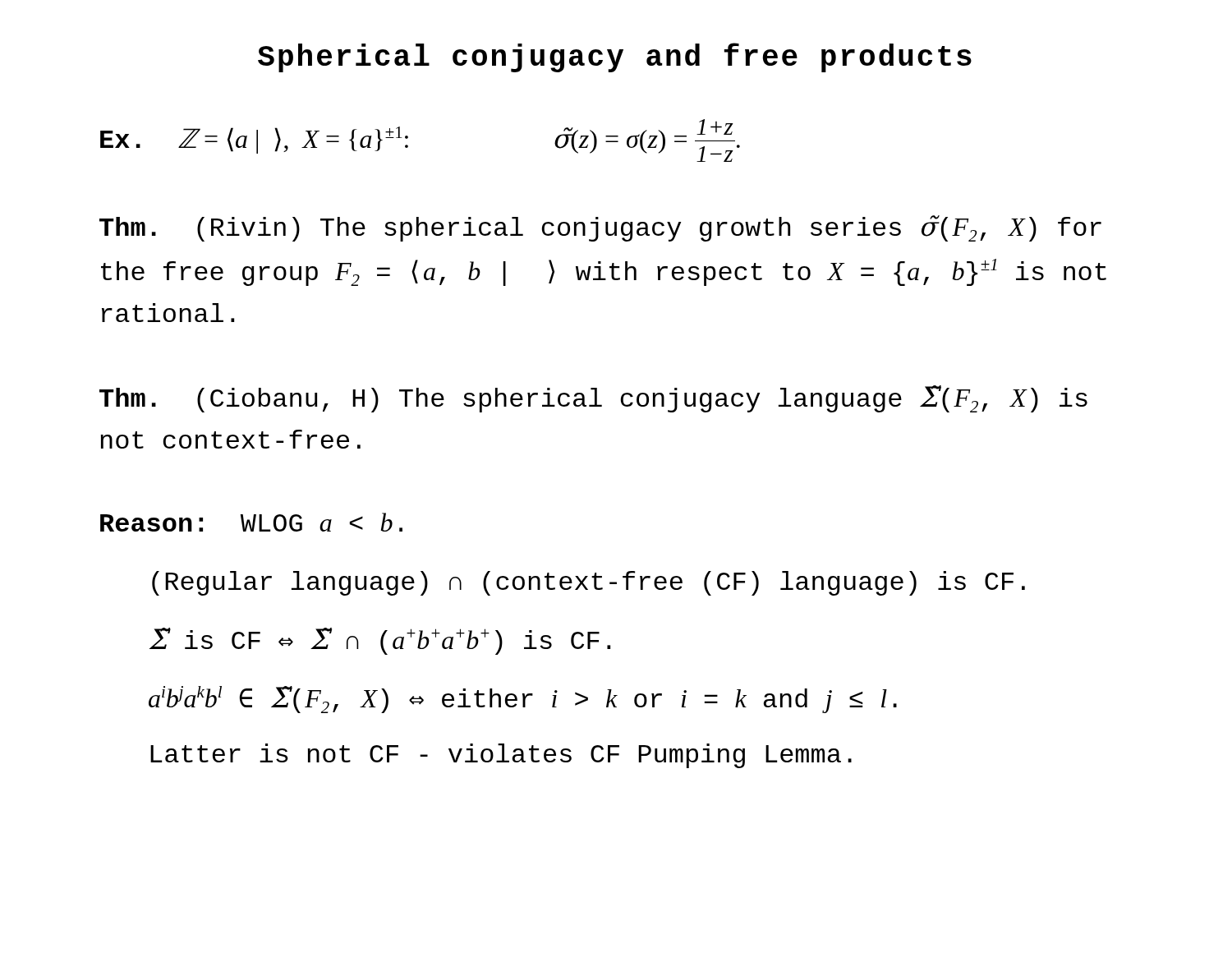Find the list item that says "Σ̃ is CF ⇔ Σ̃ ∩ (a+b+a+b+)"
Image resolution: width=1232 pixels, height=953 pixels.
click(382, 640)
